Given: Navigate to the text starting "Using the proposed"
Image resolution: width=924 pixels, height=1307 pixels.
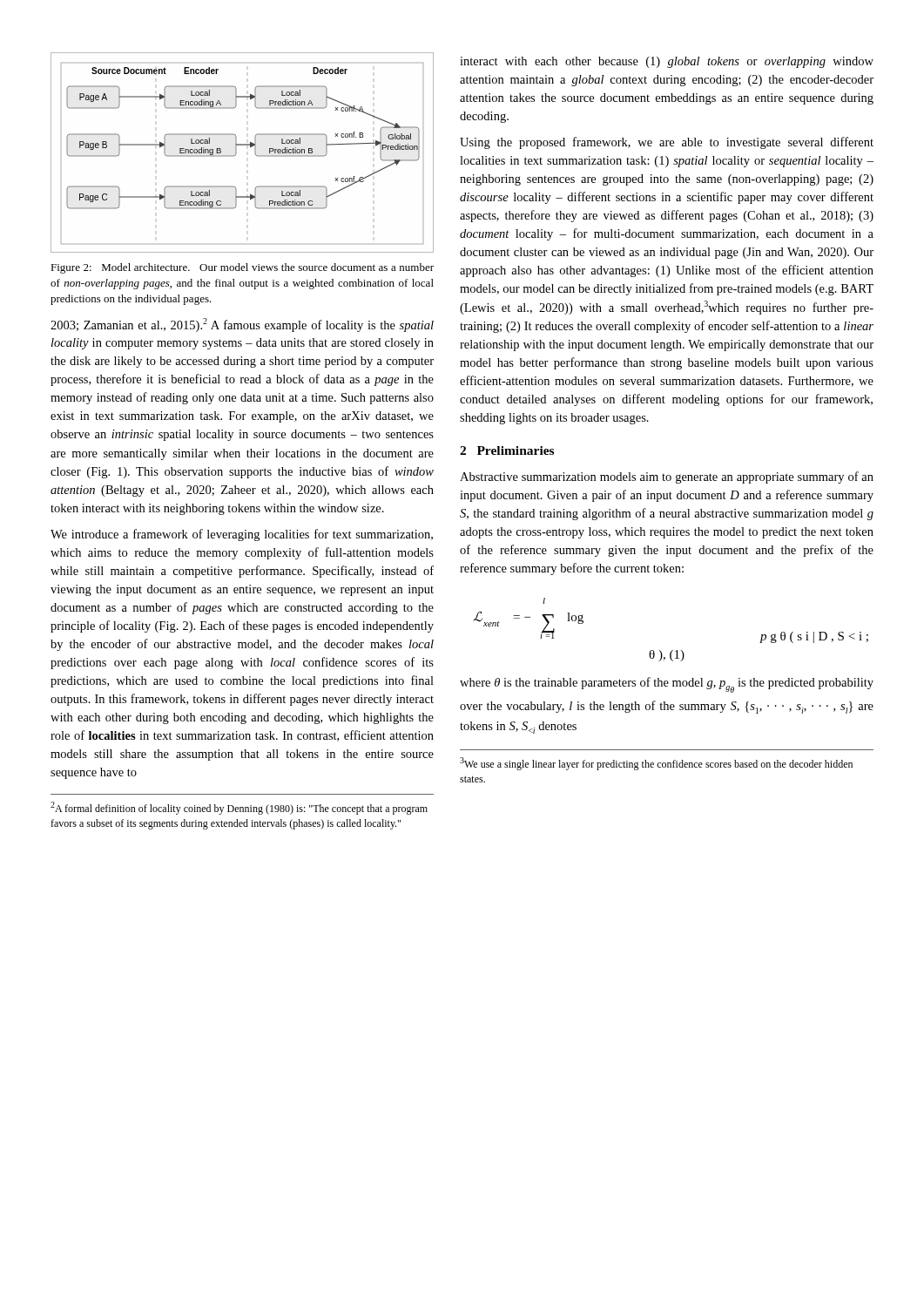Looking at the screenshot, I should point(667,280).
